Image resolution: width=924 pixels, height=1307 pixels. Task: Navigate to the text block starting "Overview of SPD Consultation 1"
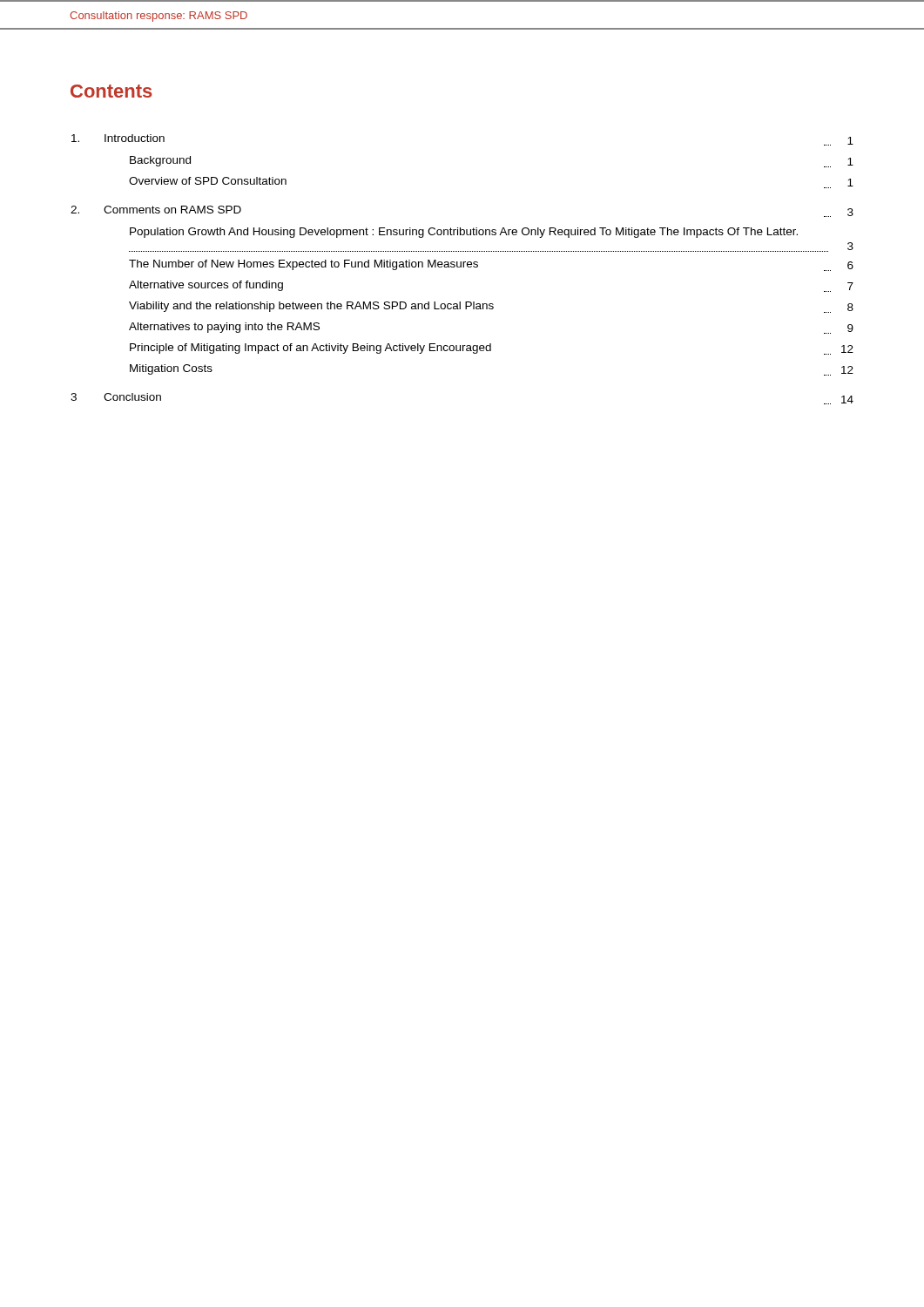point(206,182)
